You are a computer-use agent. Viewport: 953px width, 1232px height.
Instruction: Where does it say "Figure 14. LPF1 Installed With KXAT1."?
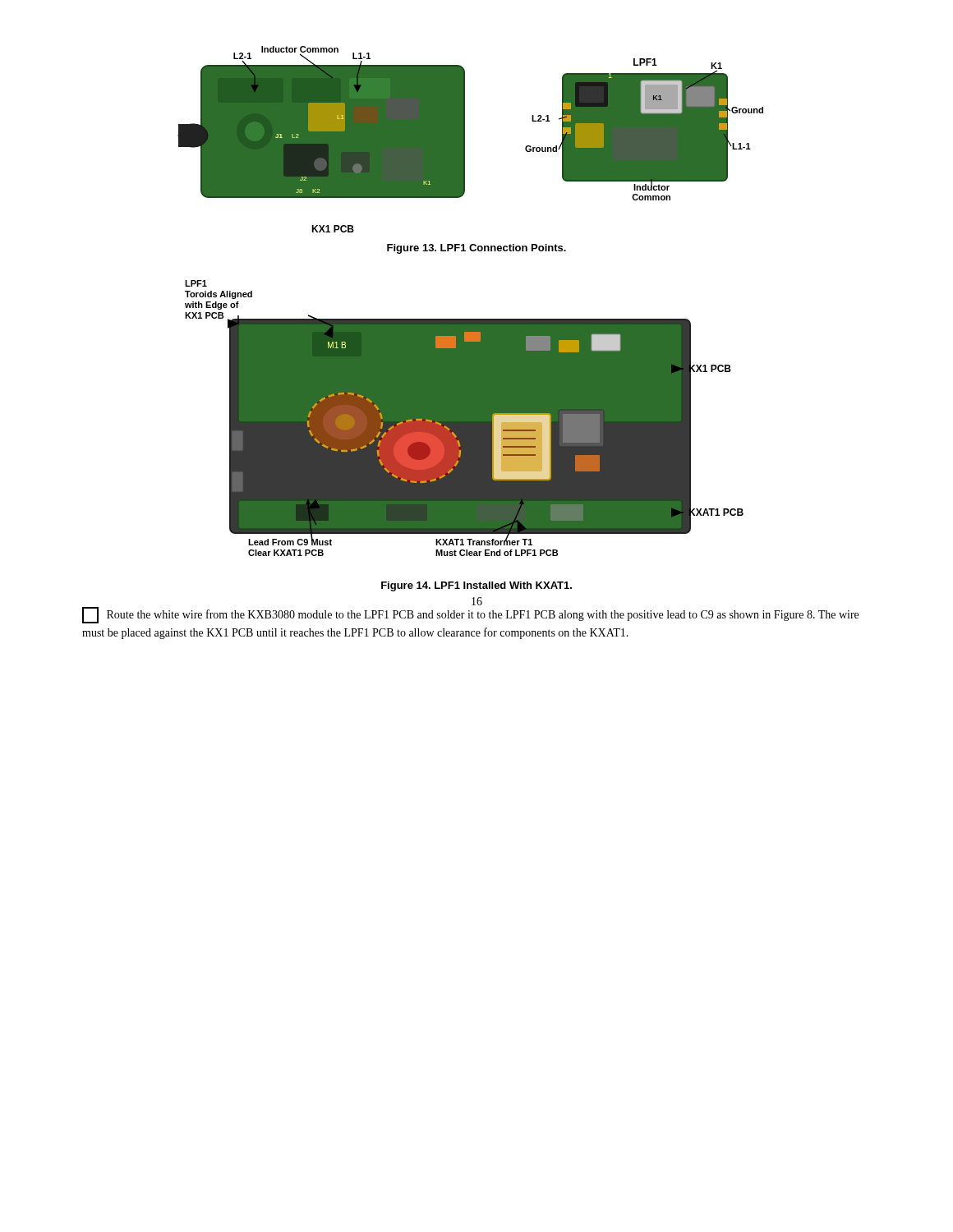476,585
